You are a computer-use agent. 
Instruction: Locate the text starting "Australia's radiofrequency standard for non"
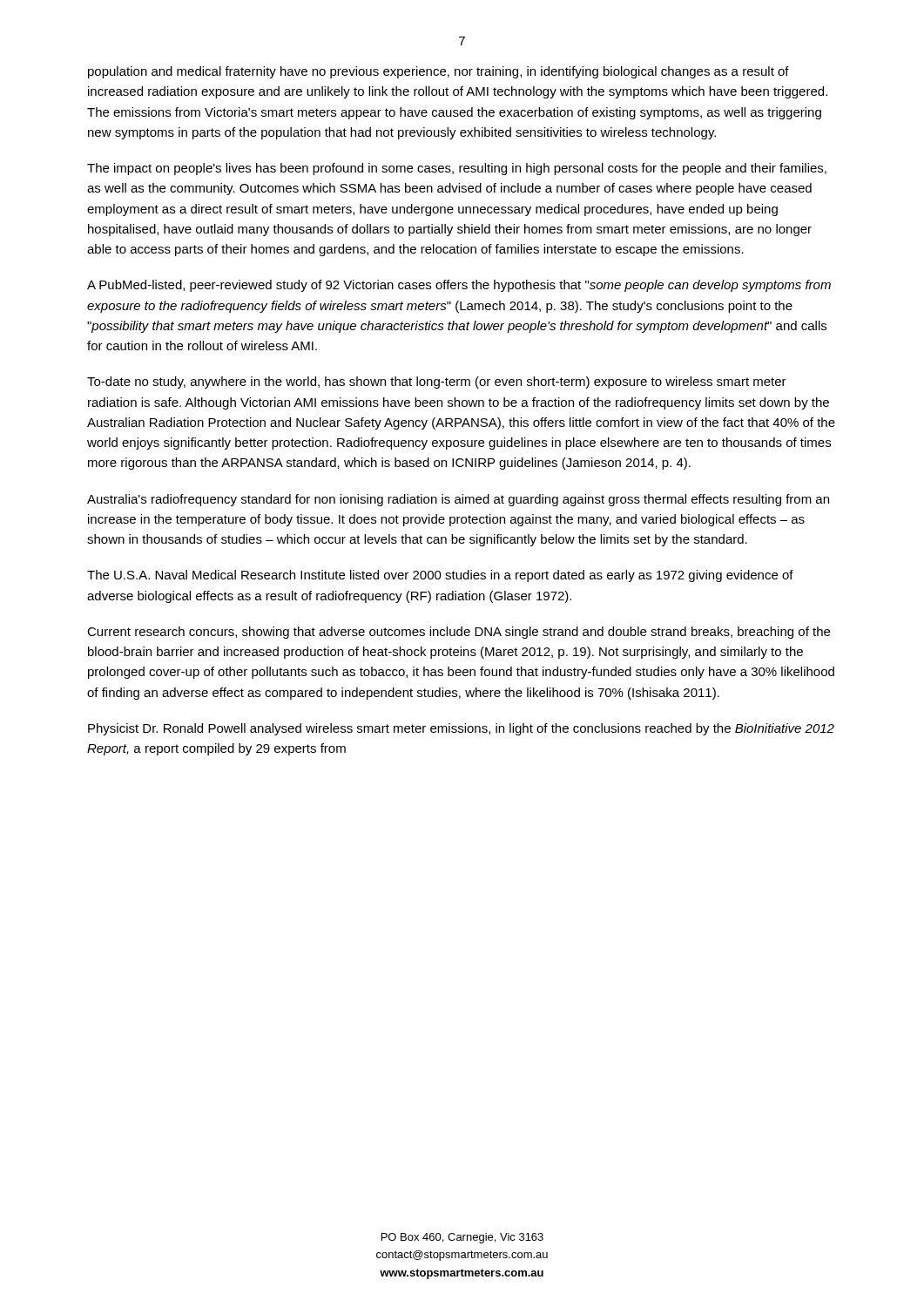coord(459,519)
